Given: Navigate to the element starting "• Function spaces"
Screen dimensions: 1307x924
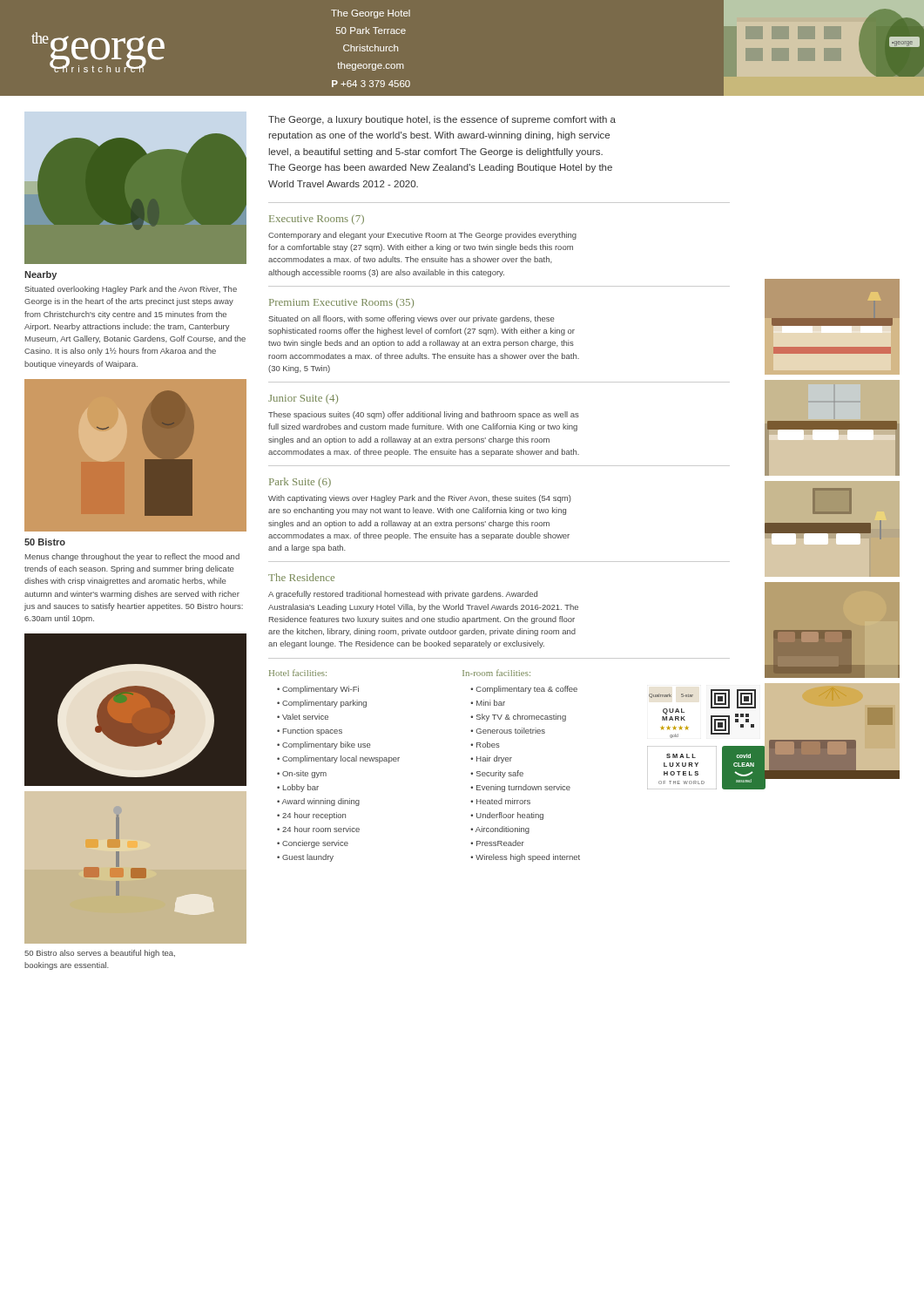Looking at the screenshot, I should [310, 731].
